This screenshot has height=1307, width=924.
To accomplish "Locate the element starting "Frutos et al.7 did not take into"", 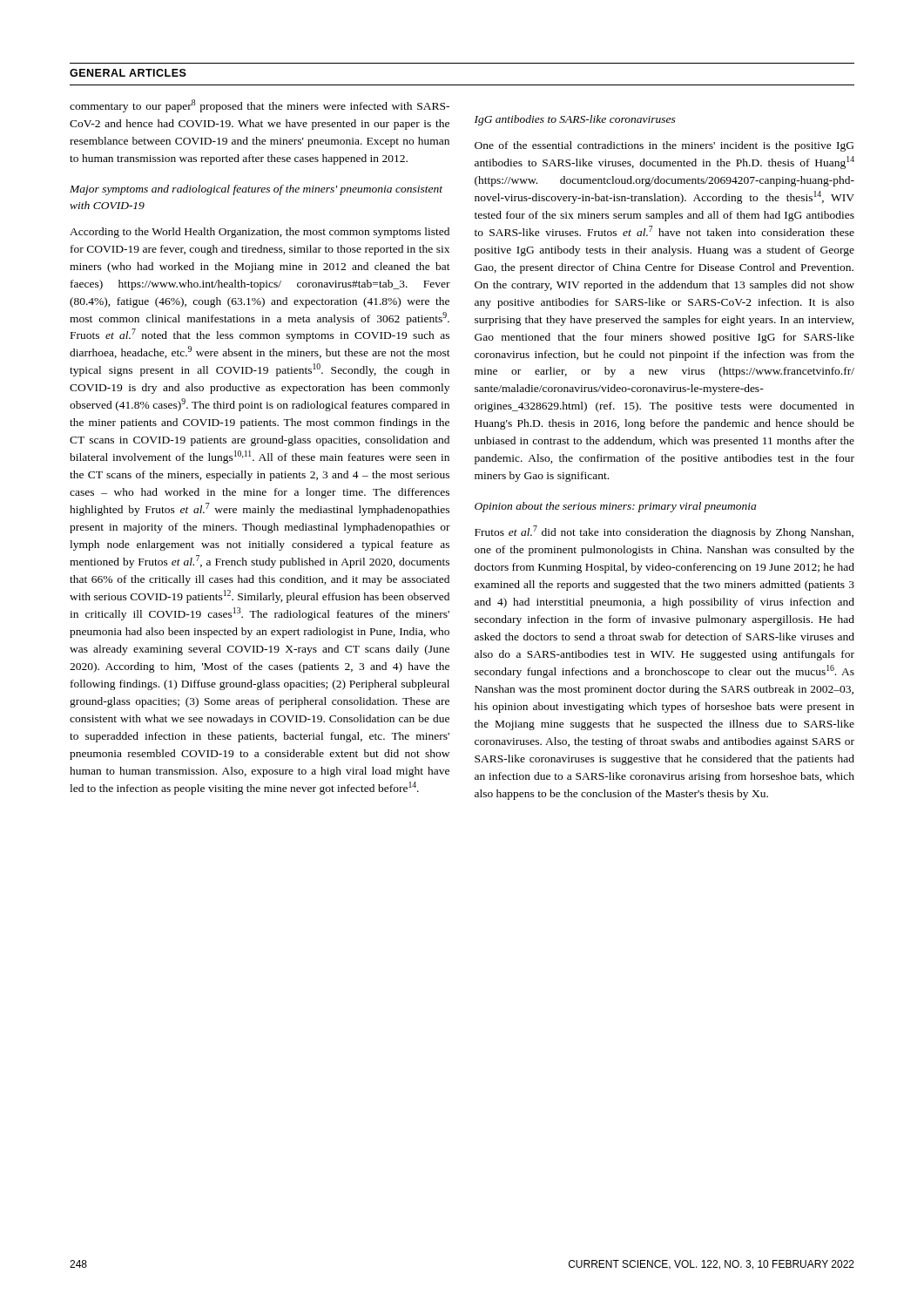I will click(x=664, y=663).
